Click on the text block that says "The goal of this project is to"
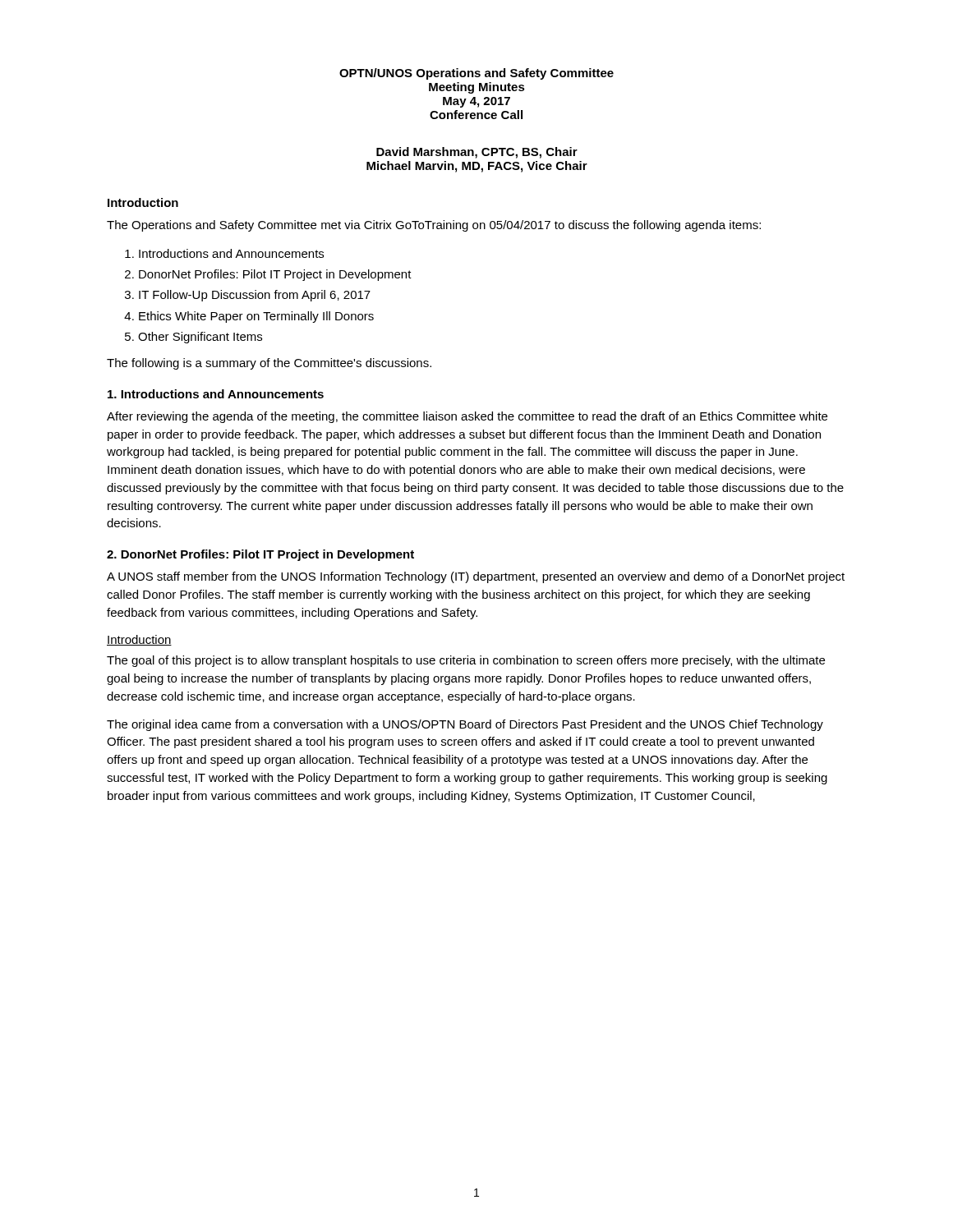 click(x=466, y=678)
